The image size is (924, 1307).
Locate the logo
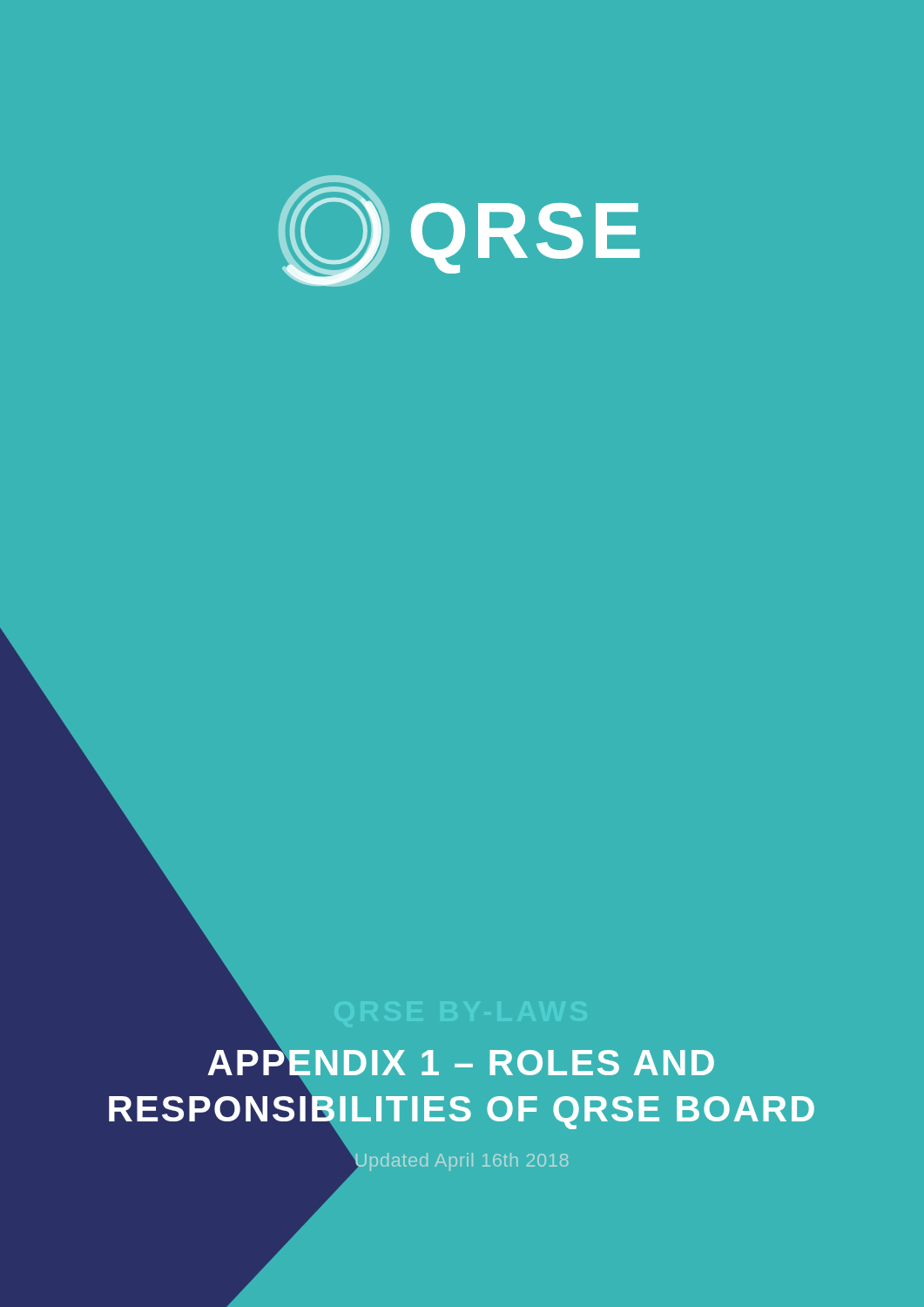(462, 231)
